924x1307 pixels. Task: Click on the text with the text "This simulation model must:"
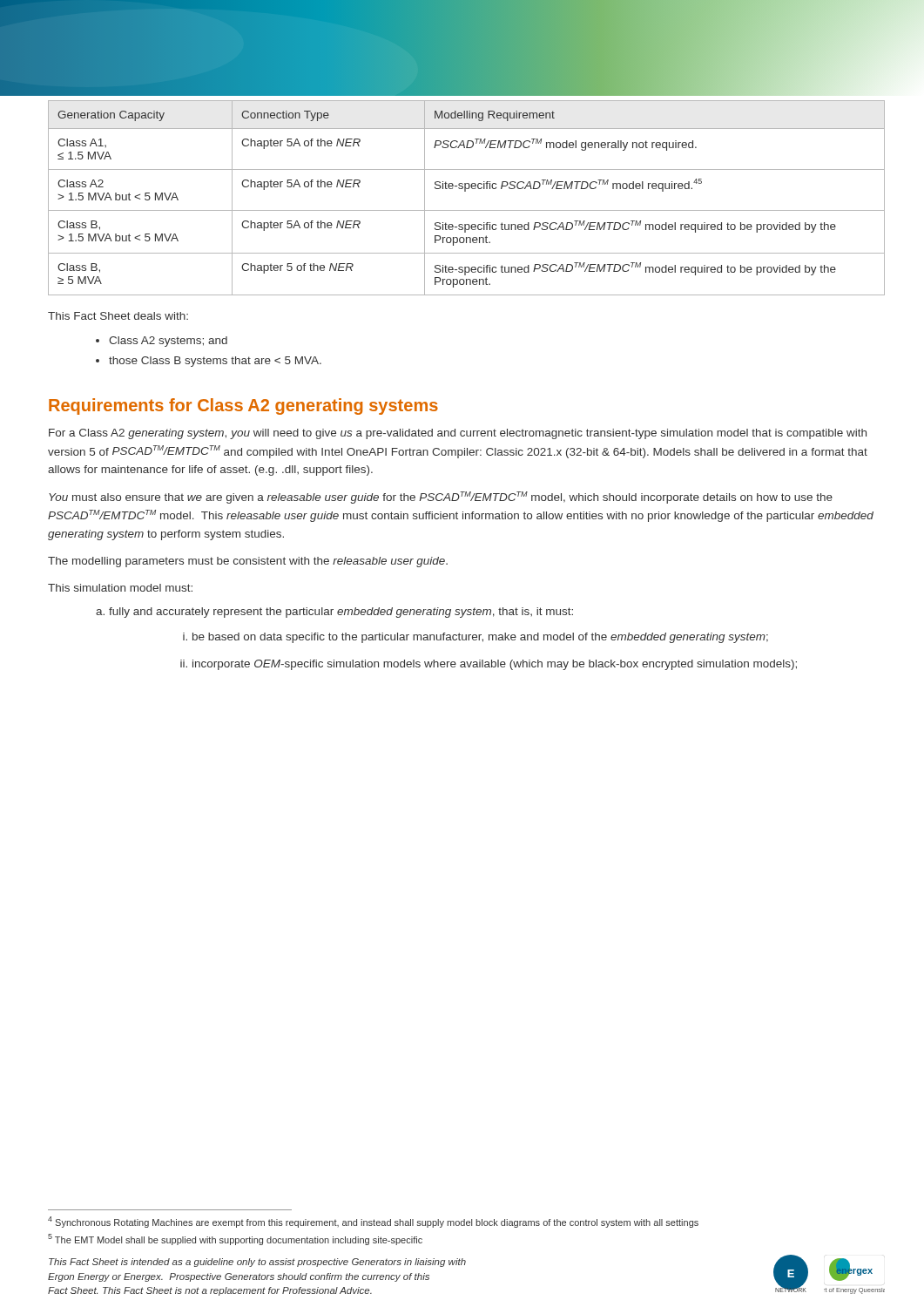click(121, 587)
